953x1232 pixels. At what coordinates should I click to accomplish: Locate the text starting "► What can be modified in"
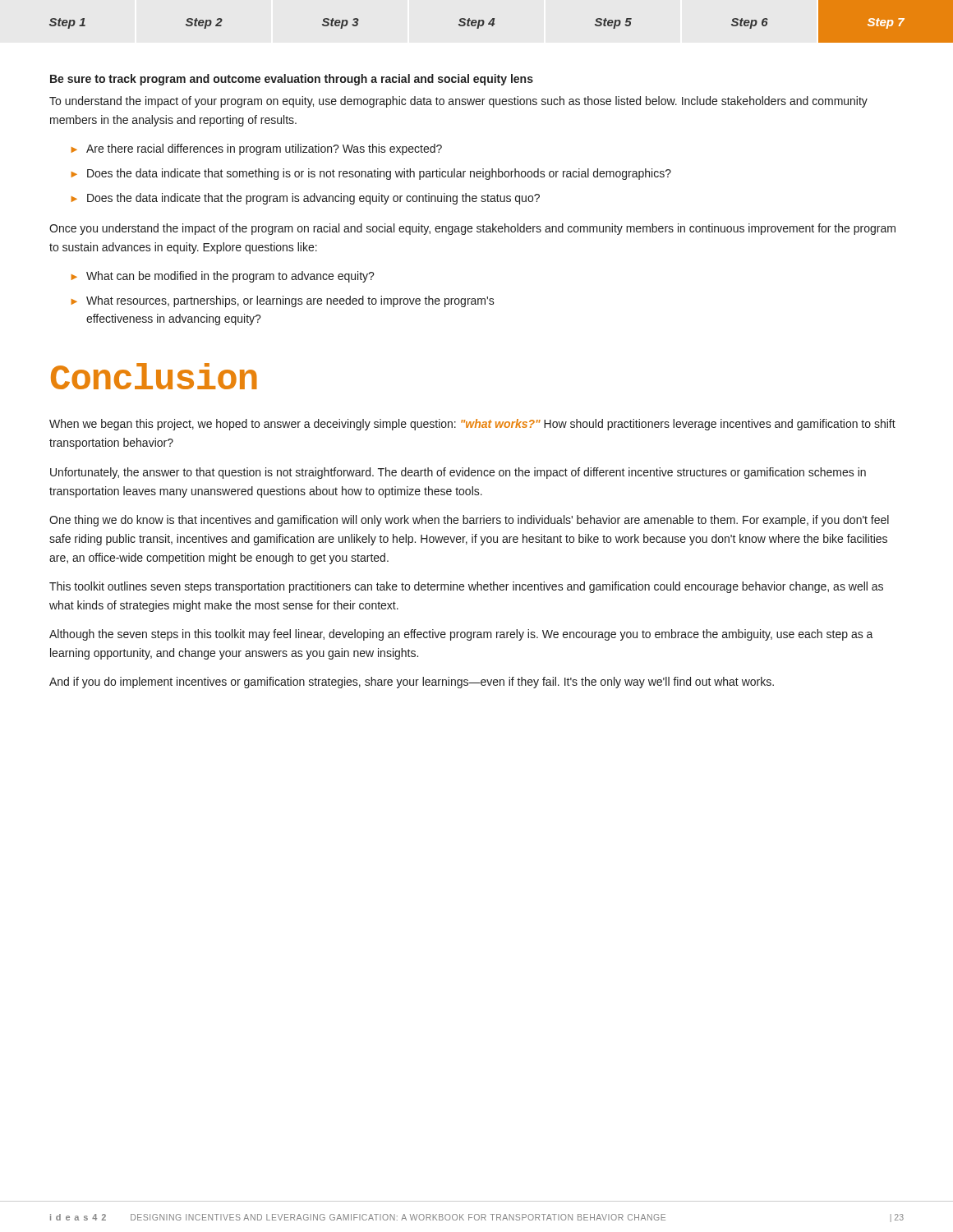point(222,276)
